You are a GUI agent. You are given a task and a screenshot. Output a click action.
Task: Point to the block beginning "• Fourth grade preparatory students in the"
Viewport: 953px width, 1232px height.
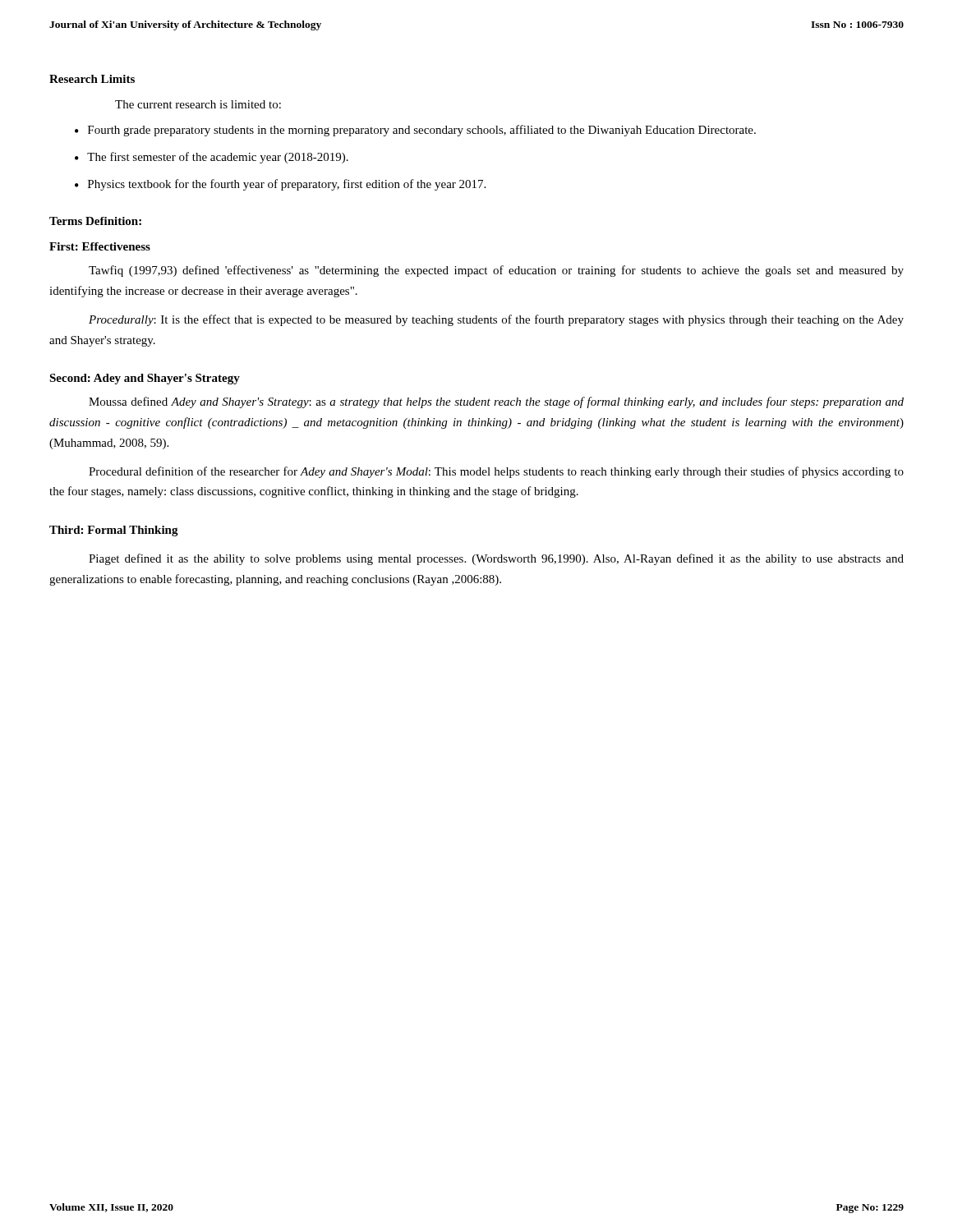click(x=489, y=131)
